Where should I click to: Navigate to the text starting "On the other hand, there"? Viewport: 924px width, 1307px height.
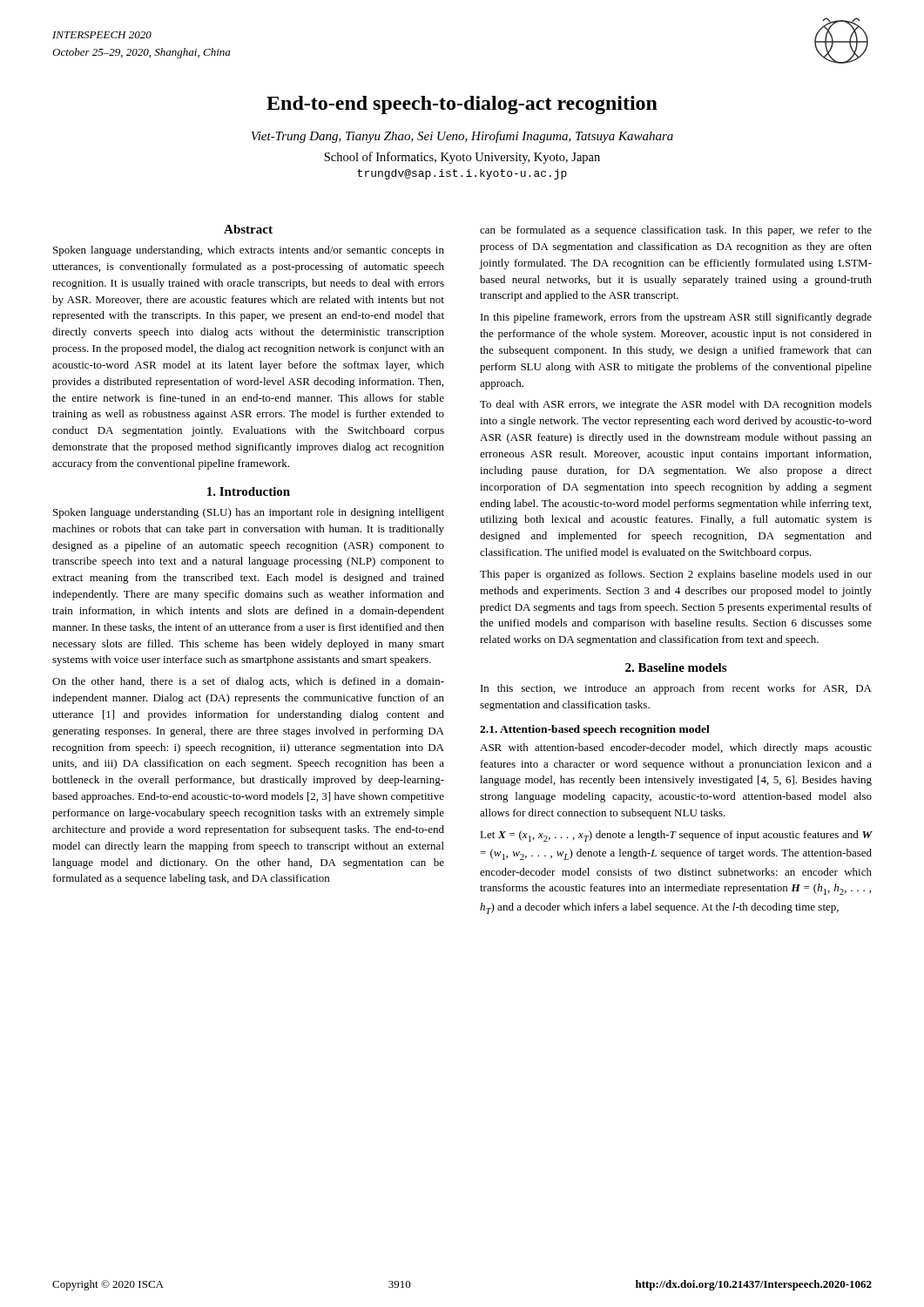coord(248,780)
